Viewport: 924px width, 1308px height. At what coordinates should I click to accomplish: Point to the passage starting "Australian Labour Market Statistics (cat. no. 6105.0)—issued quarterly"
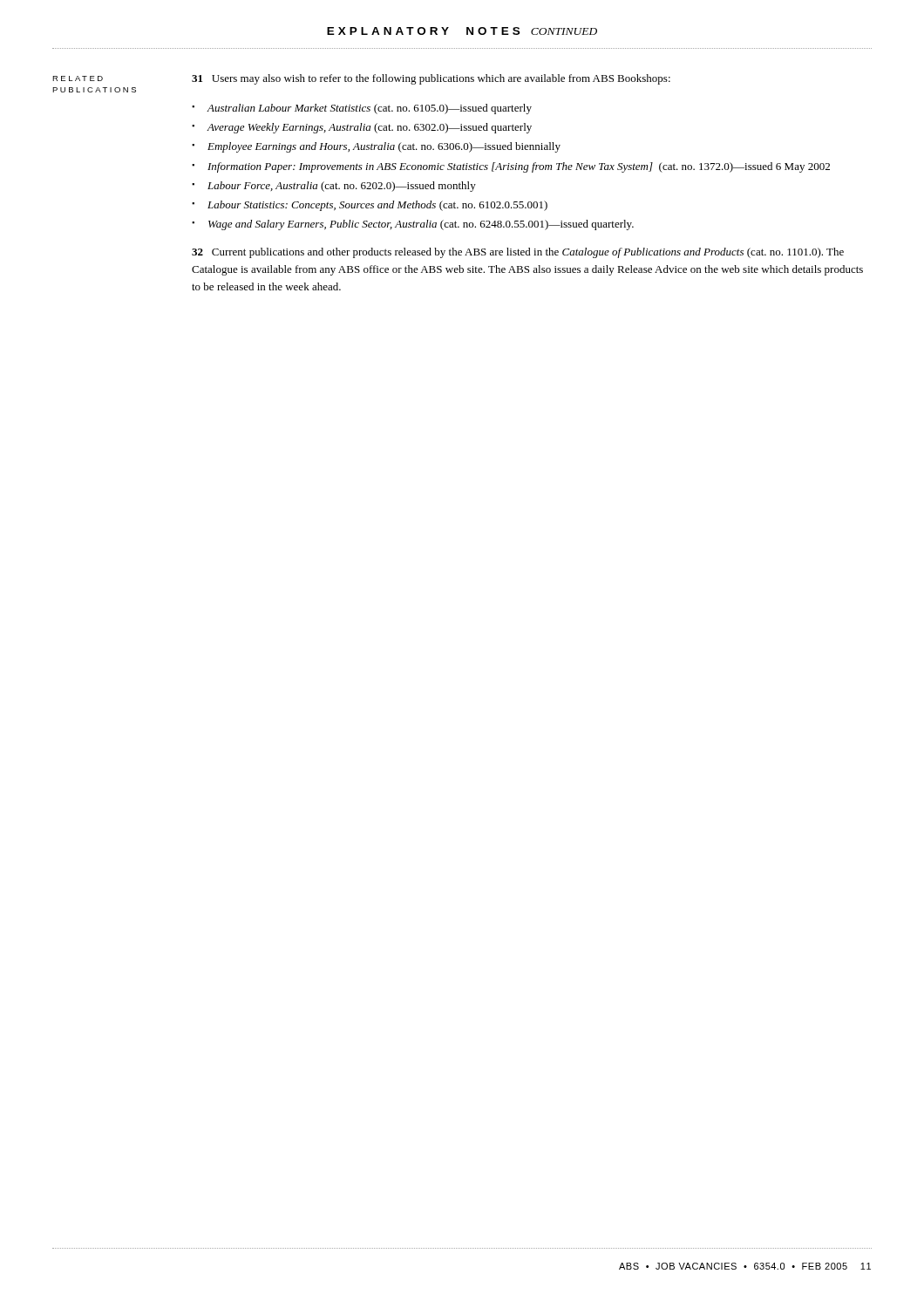(370, 108)
